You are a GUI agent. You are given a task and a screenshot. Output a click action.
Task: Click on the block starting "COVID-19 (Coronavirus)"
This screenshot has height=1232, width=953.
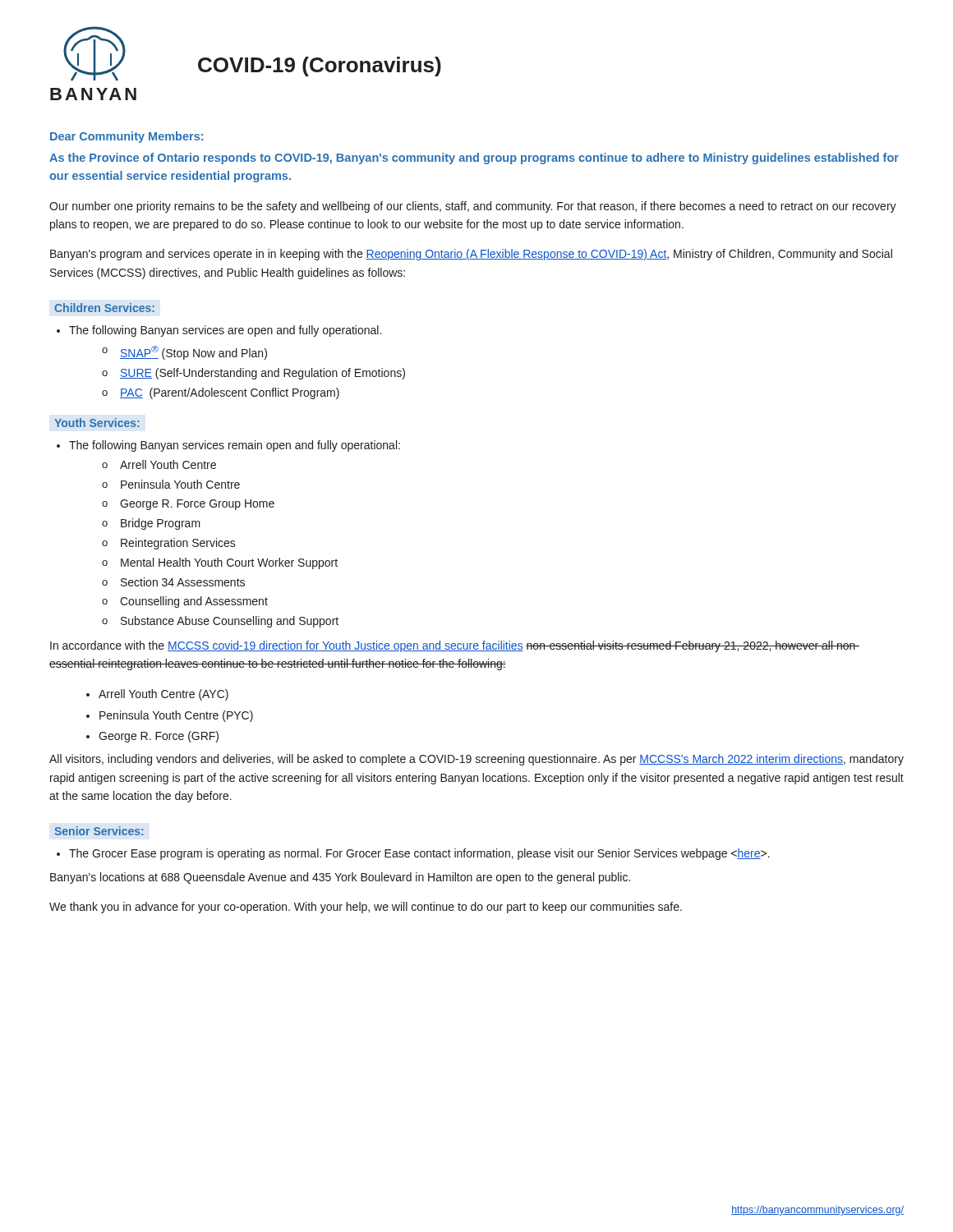pos(319,64)
